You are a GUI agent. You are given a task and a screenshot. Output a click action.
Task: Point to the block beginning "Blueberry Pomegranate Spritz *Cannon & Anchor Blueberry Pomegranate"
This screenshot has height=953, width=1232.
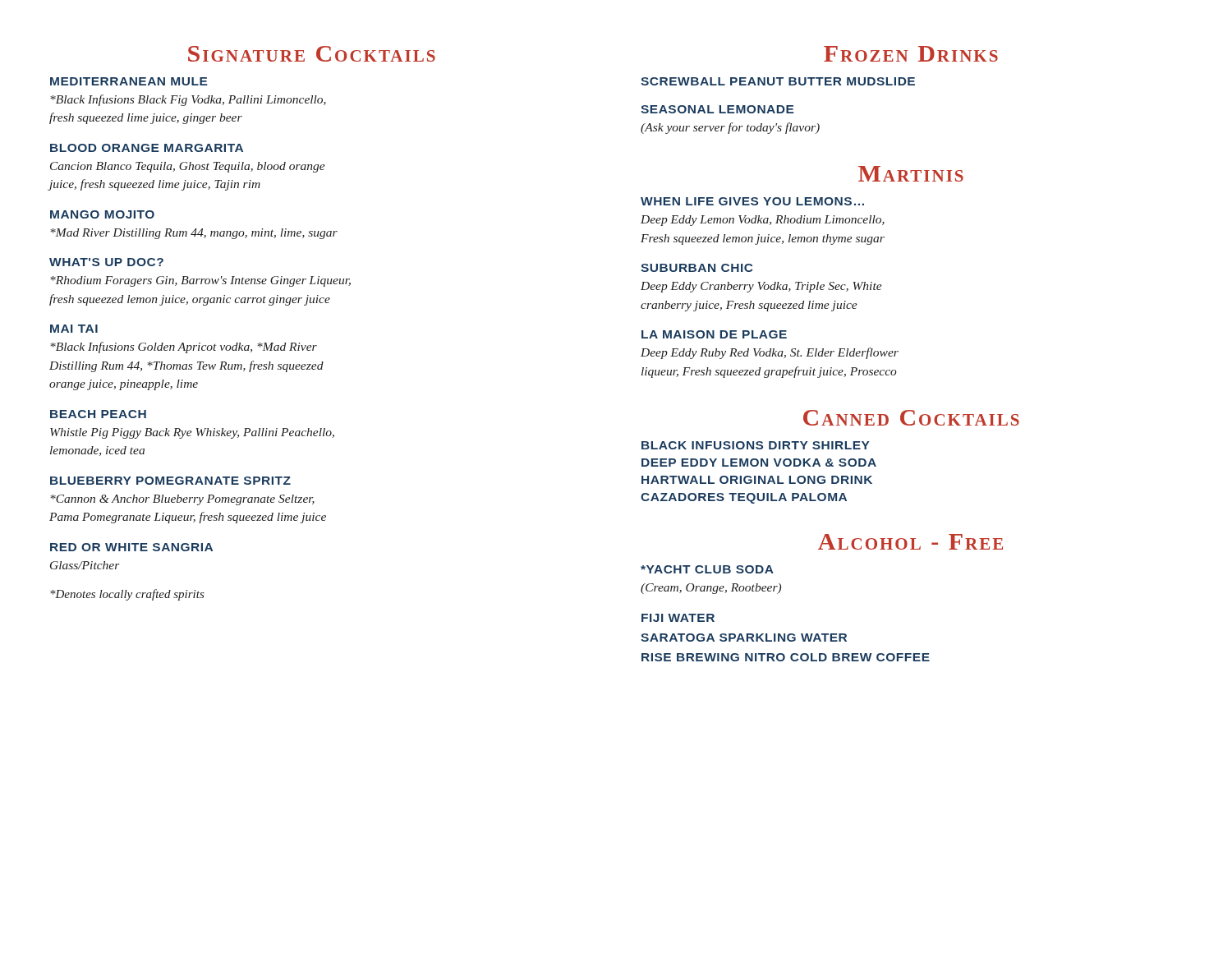point(312,500)
